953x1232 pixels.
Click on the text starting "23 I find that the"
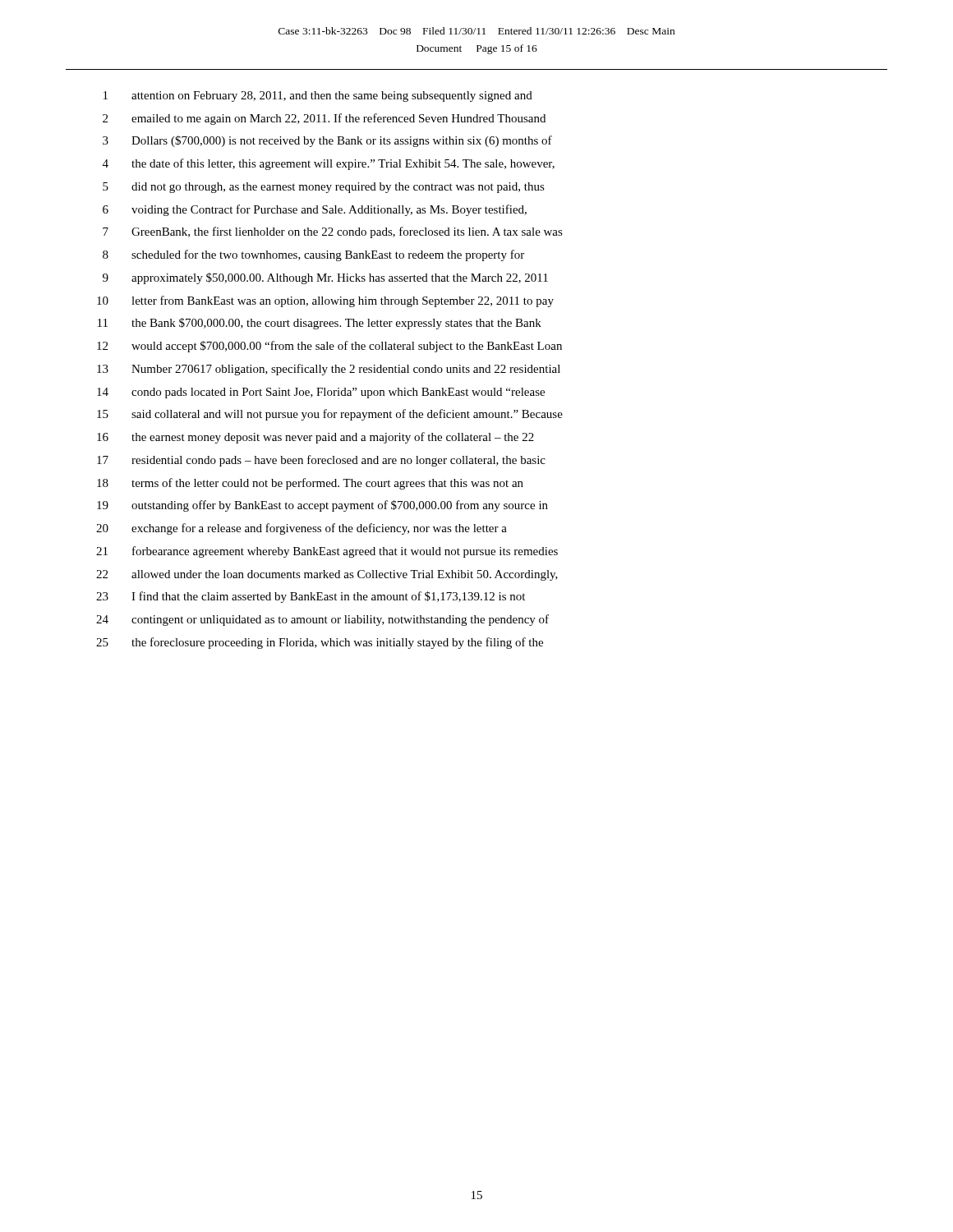tap(476, 597)
